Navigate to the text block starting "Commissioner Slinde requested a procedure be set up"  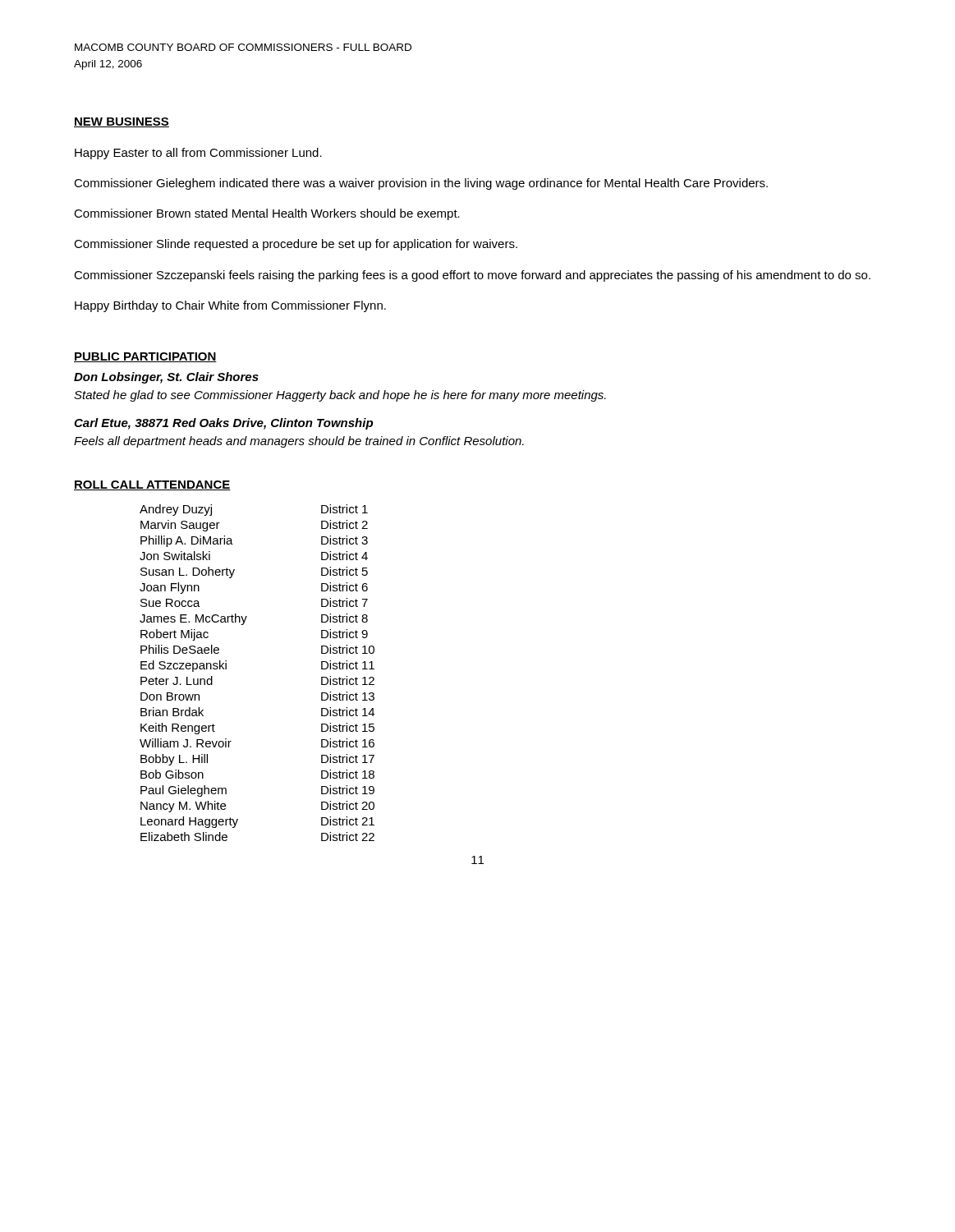296,244
